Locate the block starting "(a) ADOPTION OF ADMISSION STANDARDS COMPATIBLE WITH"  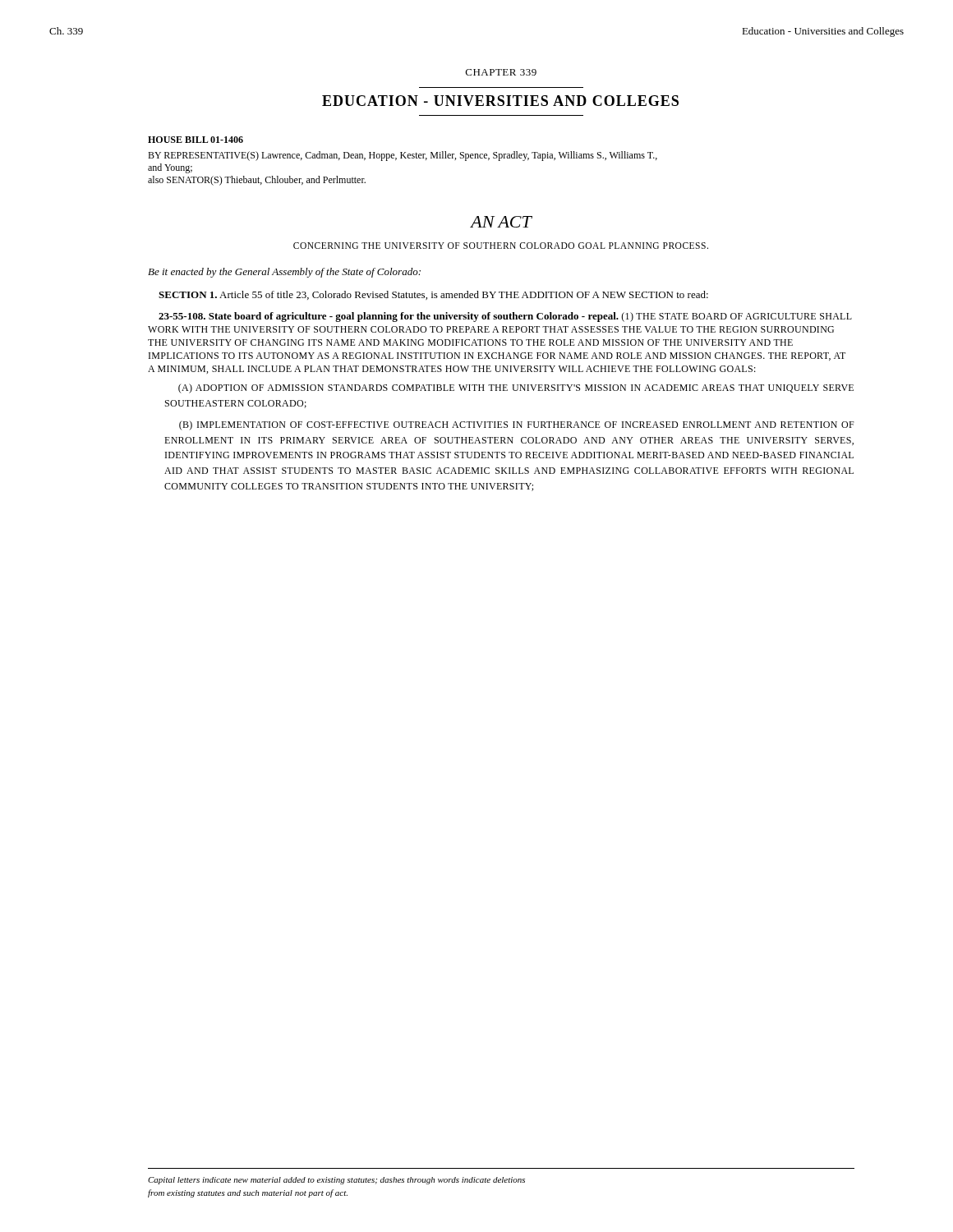[509, 395]
